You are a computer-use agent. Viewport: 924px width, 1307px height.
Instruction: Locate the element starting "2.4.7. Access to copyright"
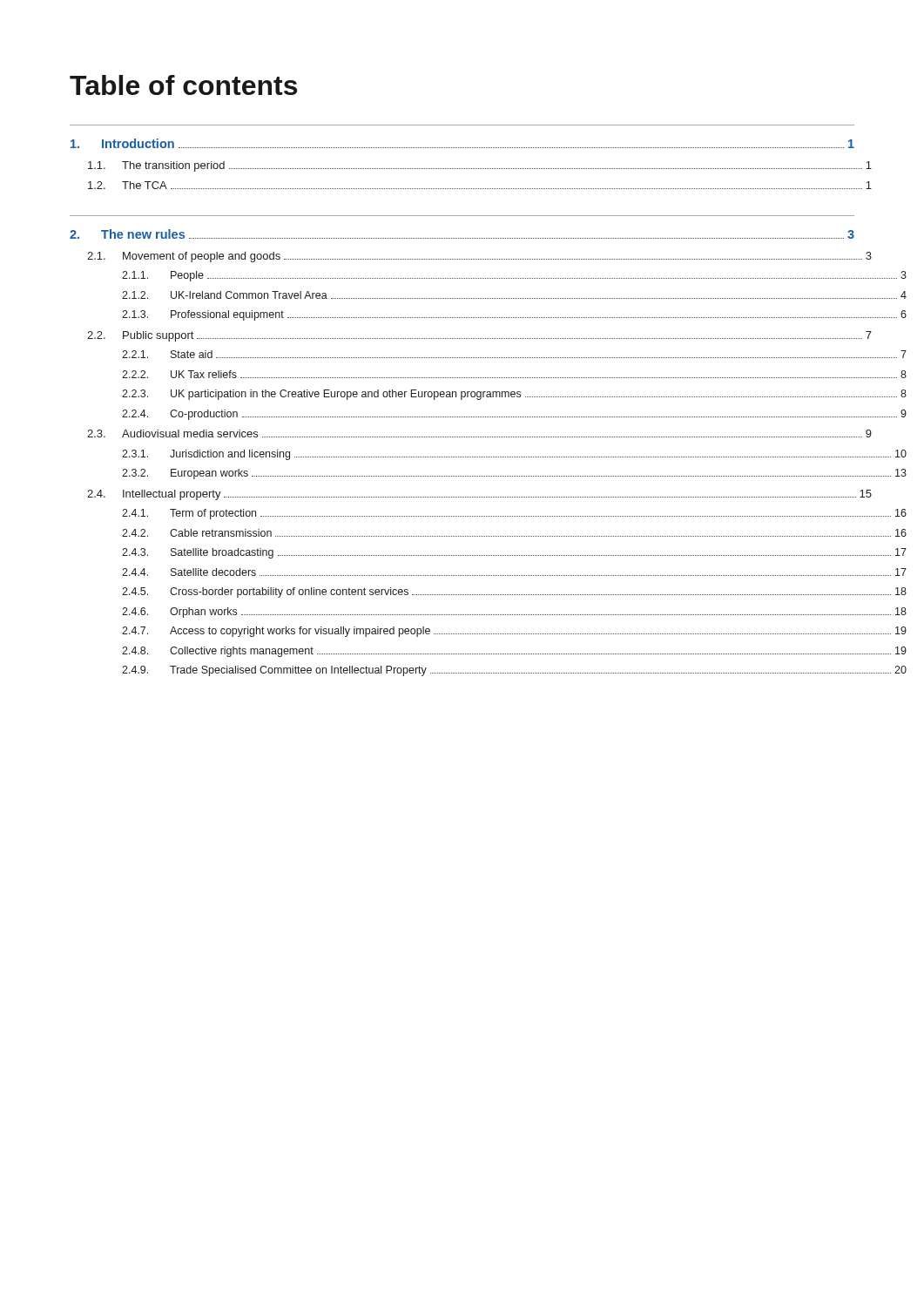tap(514, 631)
